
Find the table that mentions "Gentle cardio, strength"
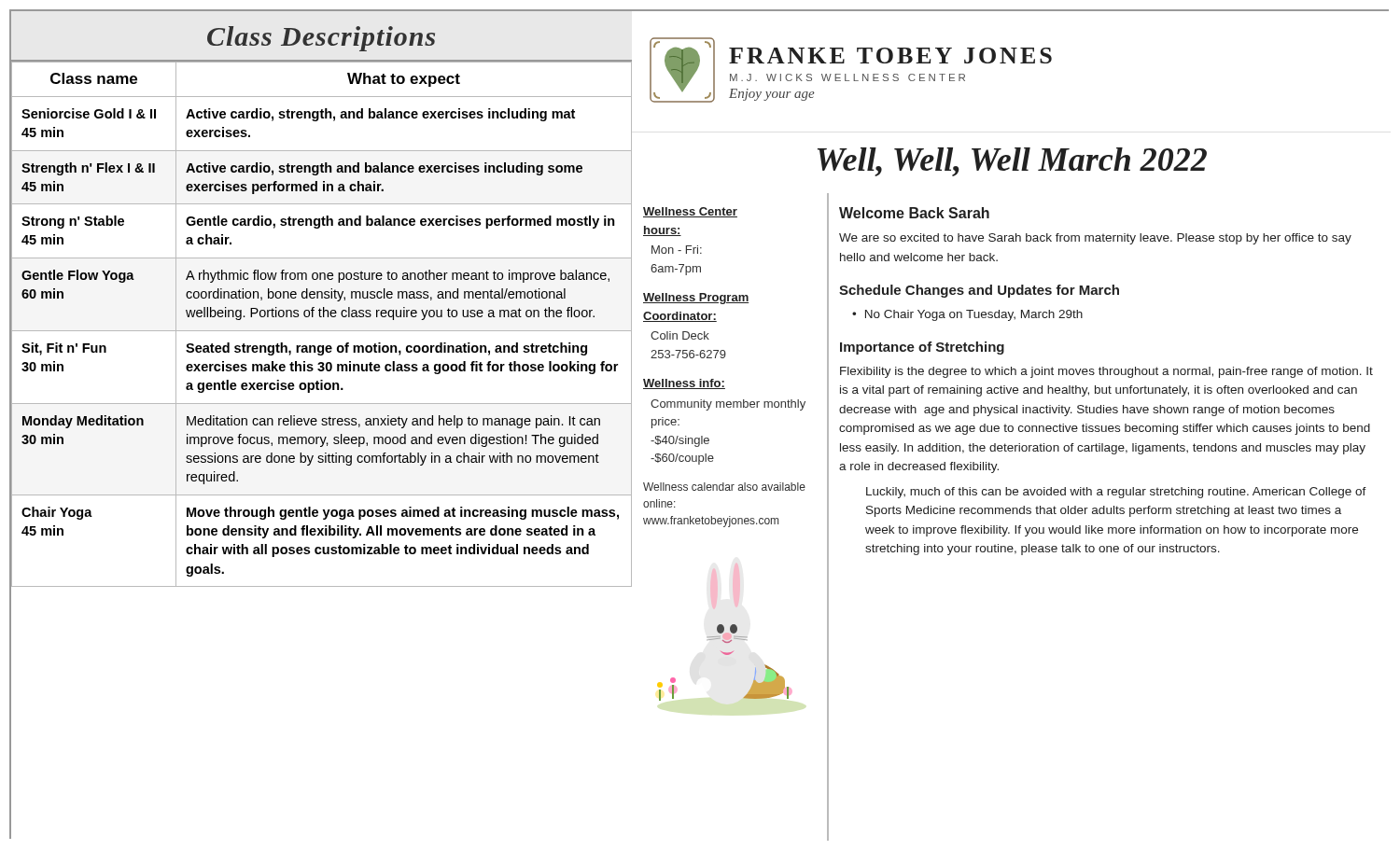click(x=322, y=324)
